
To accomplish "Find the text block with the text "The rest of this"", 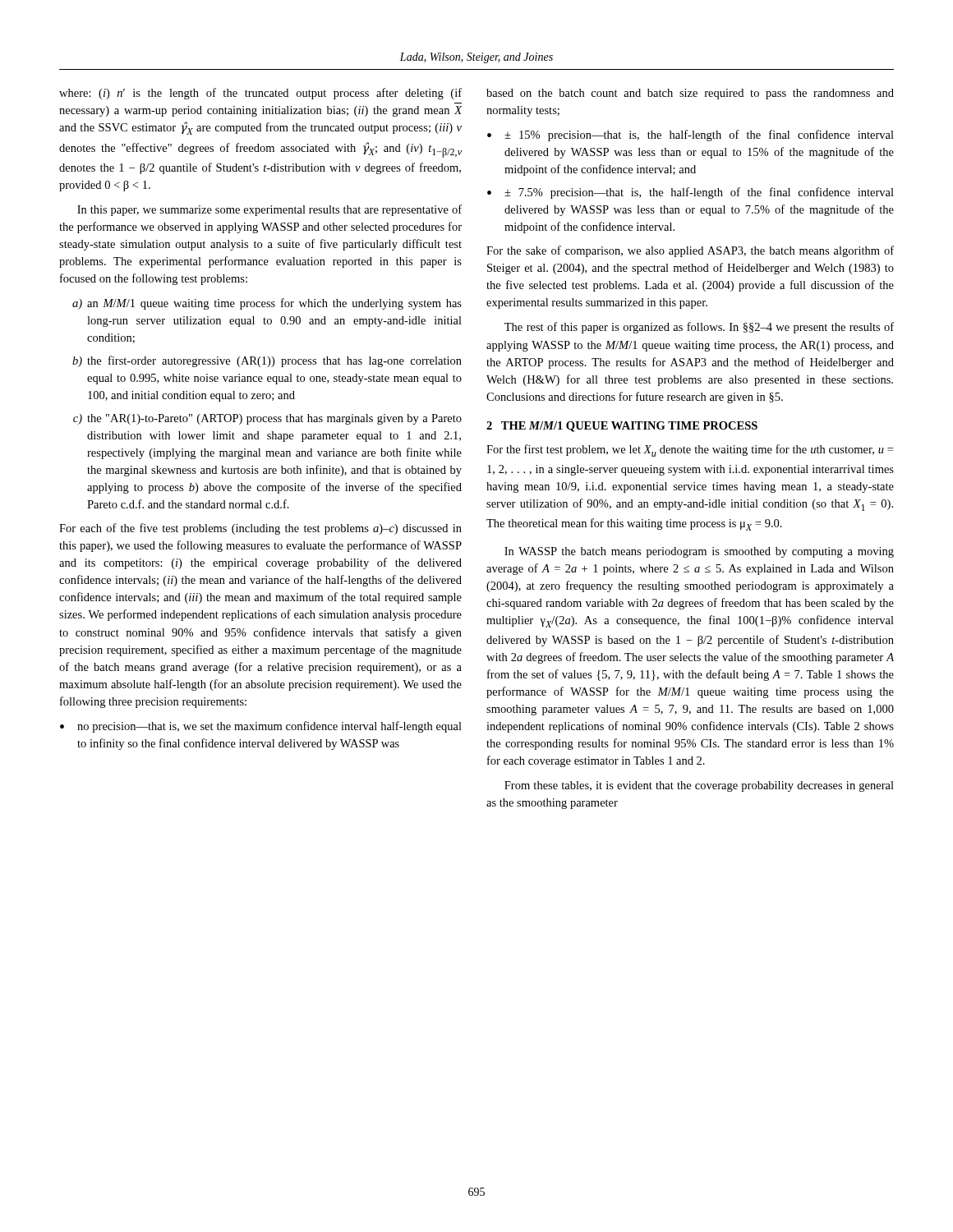I will (690, 362).
